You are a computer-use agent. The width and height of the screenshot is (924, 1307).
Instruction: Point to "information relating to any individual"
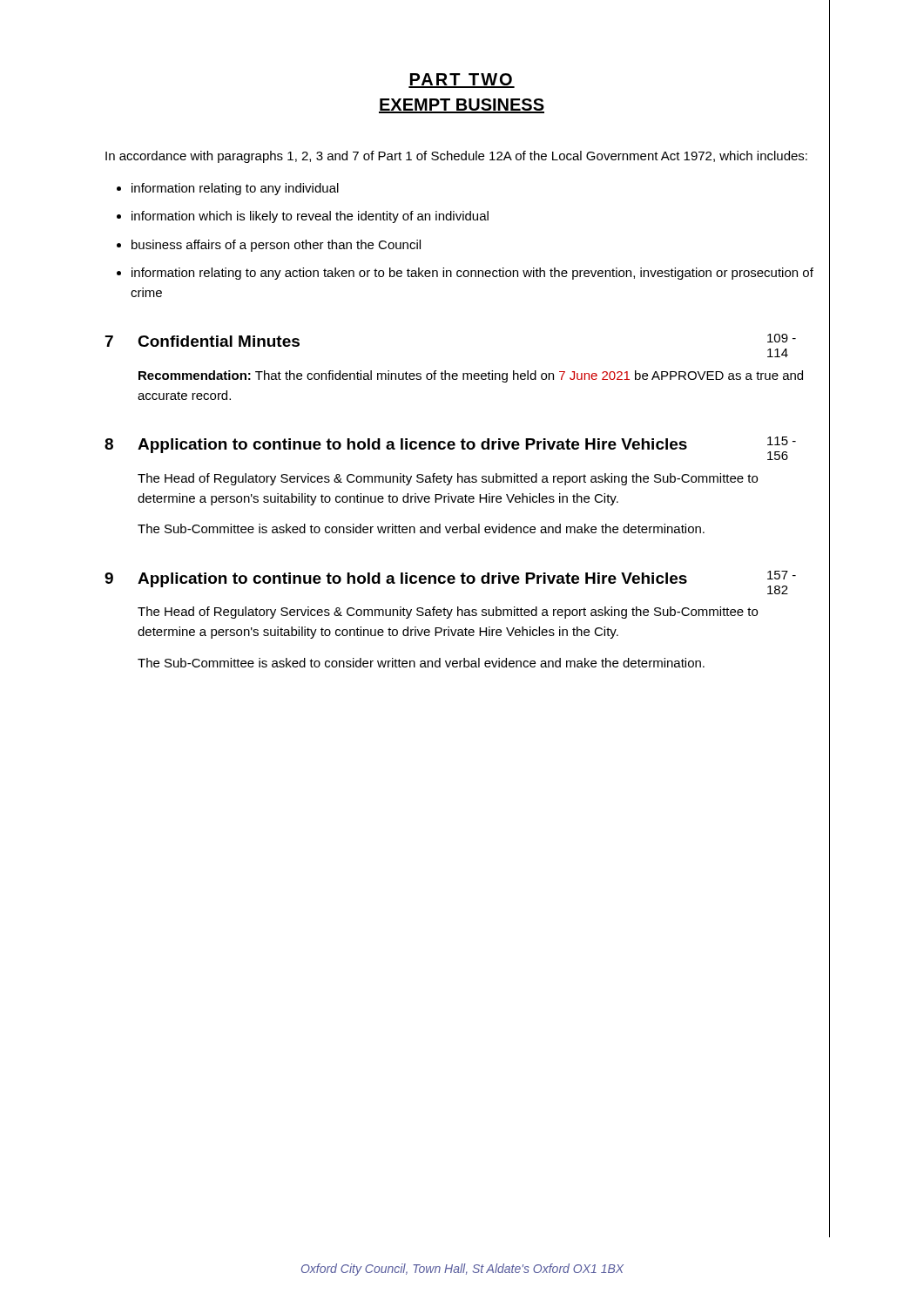click(x=235, y=187)
